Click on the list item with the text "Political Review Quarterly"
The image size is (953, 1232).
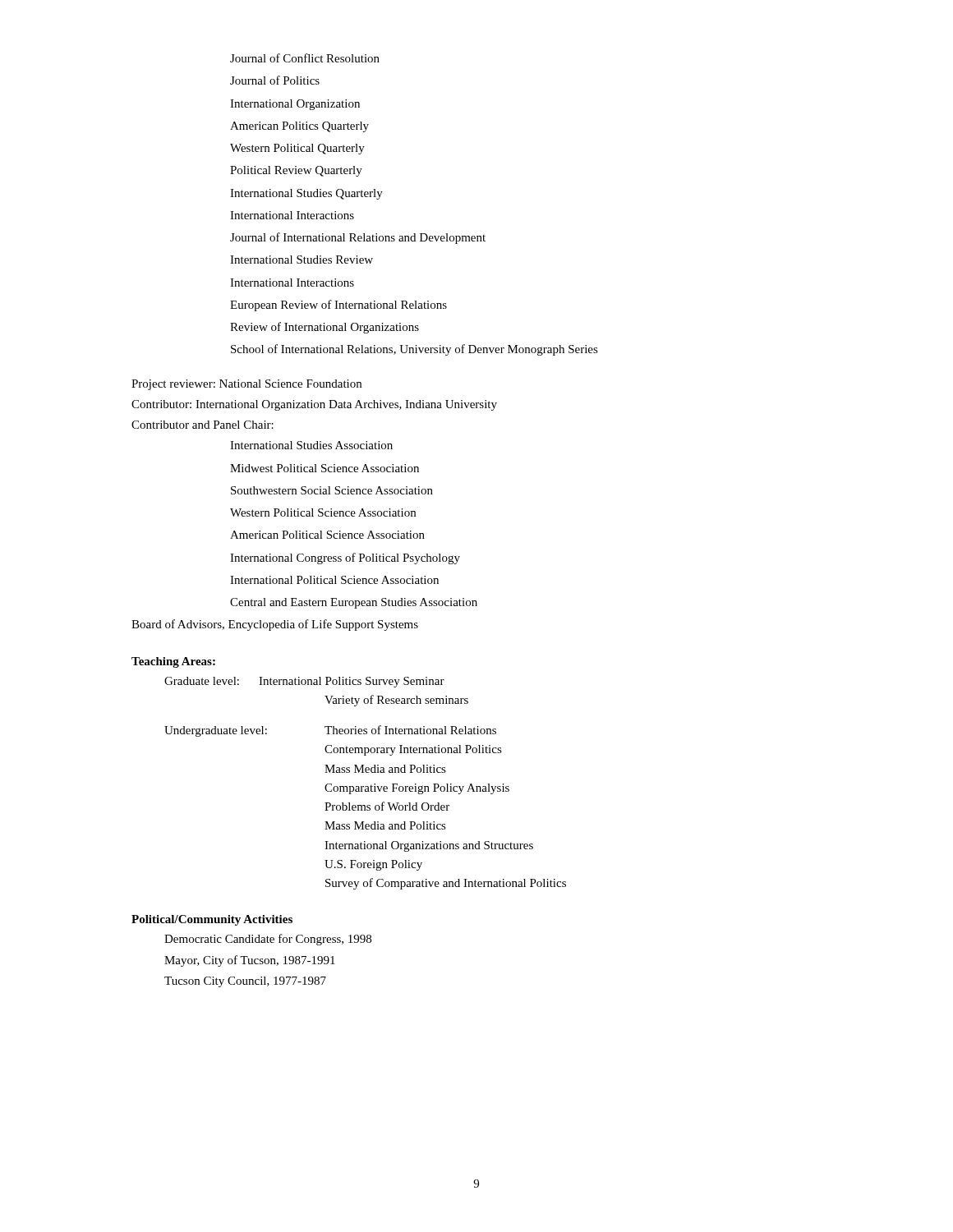pos(296,170)
